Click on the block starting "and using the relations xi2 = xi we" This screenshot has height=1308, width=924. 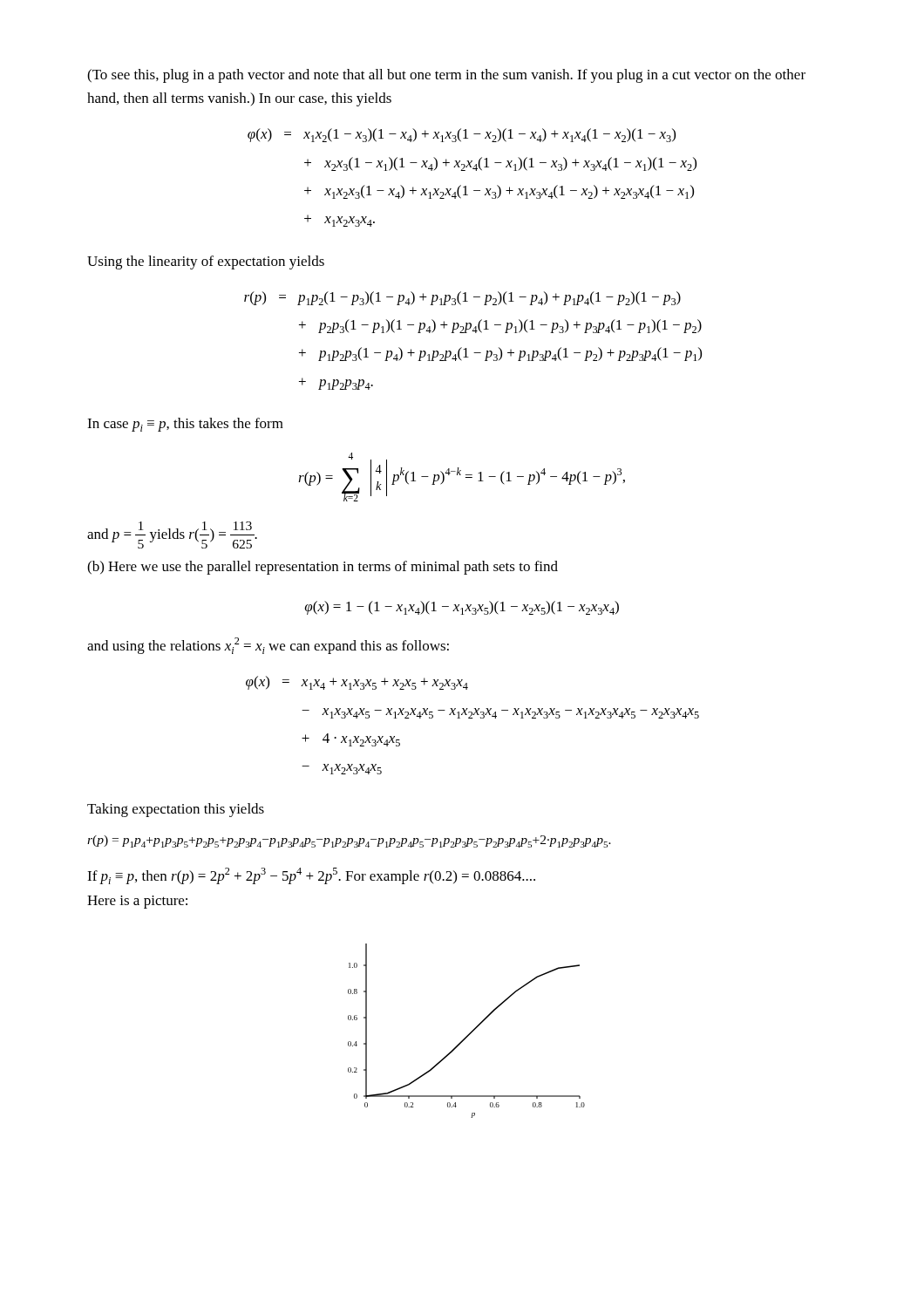click(269, 646)
